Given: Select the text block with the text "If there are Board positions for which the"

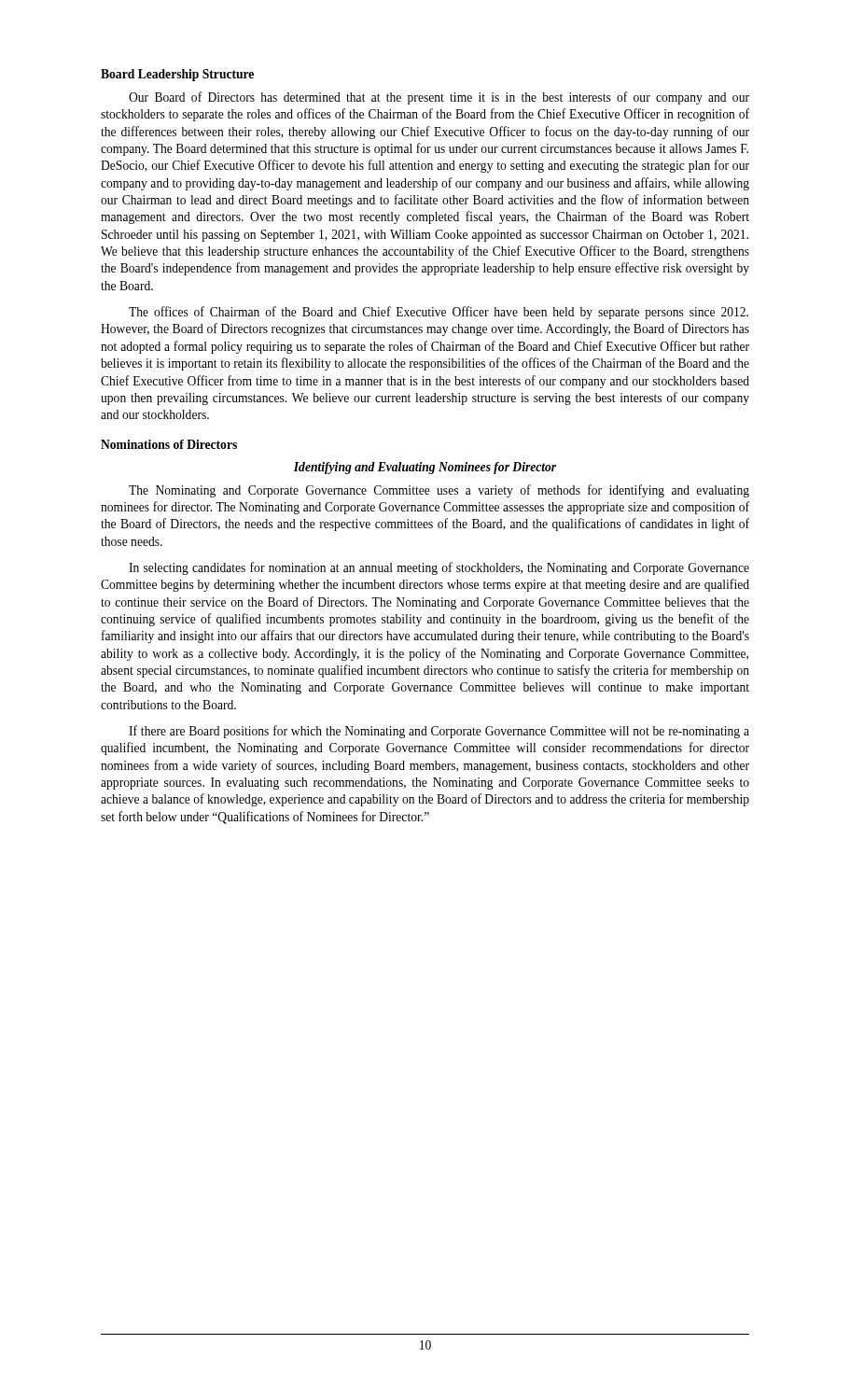Looking at the screenshot, I should tap(425, 775).
